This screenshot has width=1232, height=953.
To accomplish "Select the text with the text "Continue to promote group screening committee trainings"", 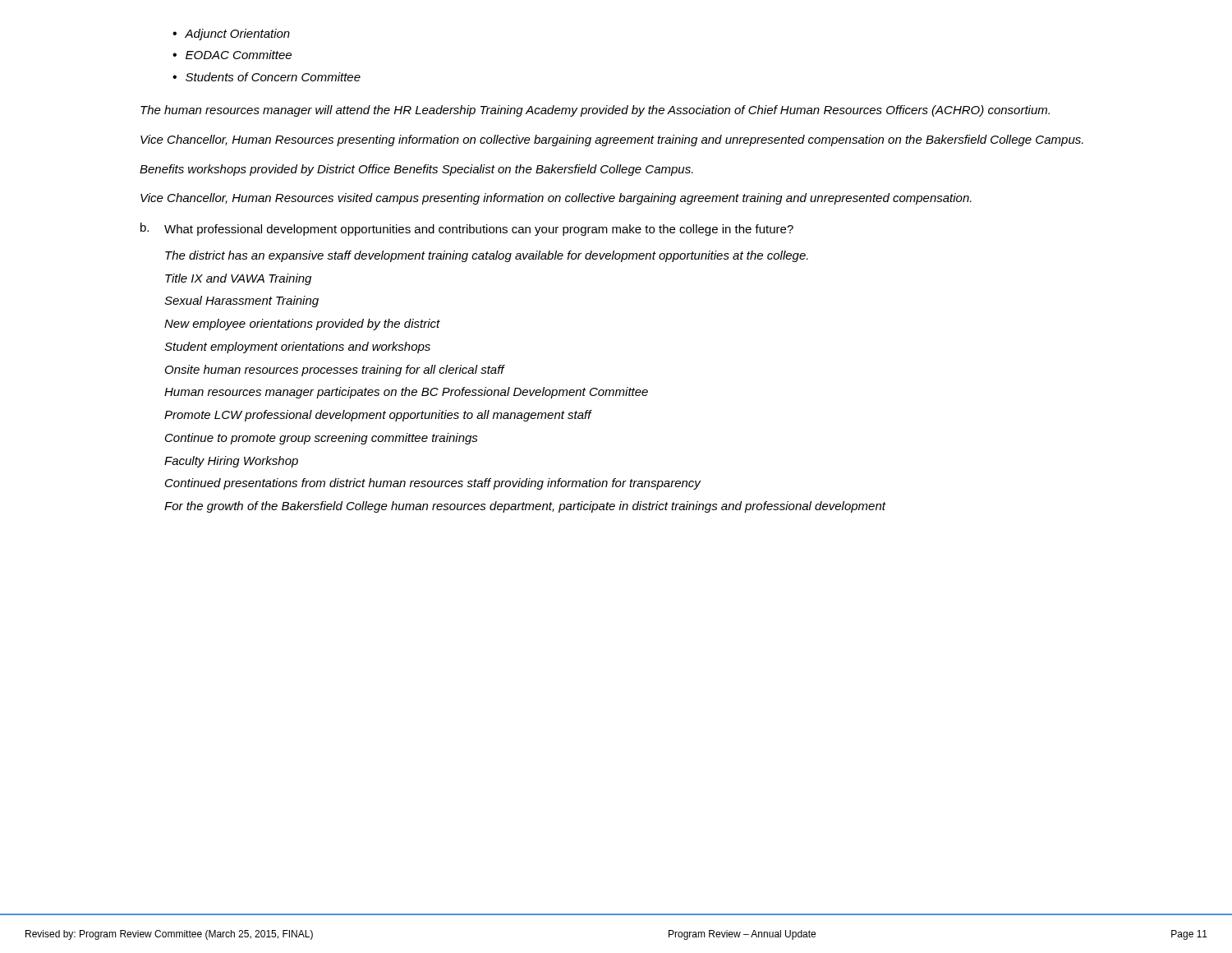I will click(x=321, y=437).
